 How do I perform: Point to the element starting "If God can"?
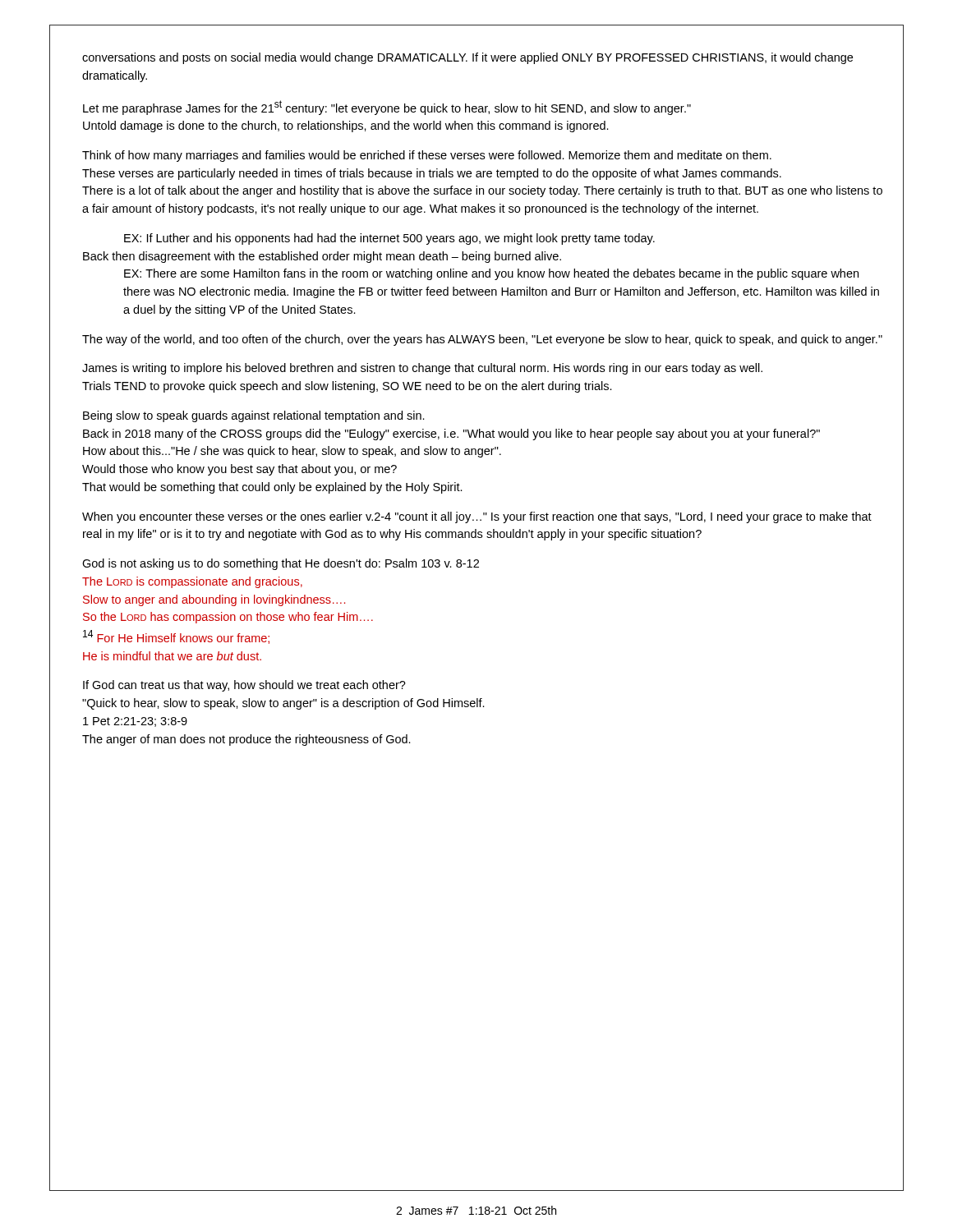pyautogui.click(x=284, y=712)
